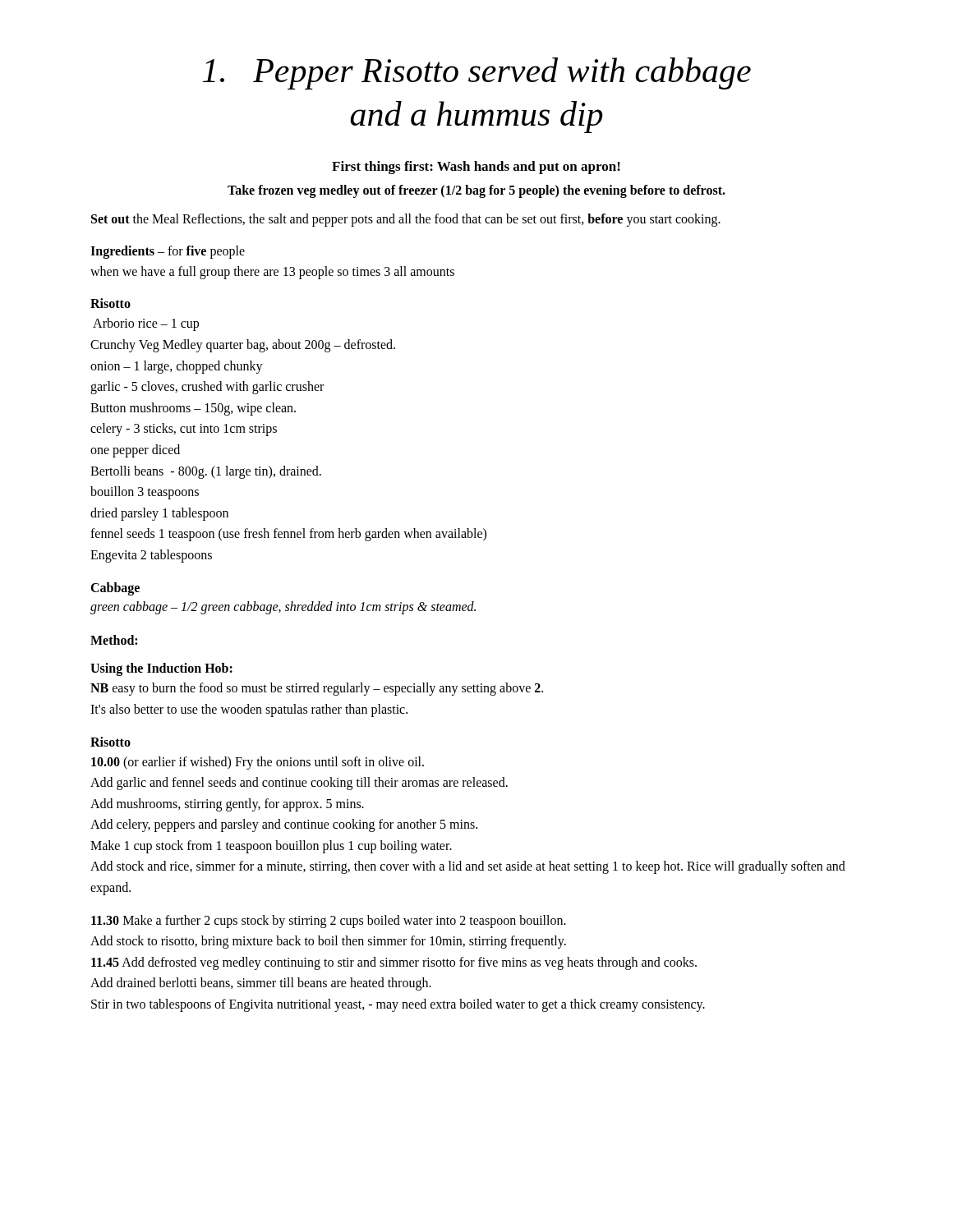
Task: Locate the text block that reads "30 Make a further 2 cups stock"
Action: pyautogui.click(x=398, y=962)
